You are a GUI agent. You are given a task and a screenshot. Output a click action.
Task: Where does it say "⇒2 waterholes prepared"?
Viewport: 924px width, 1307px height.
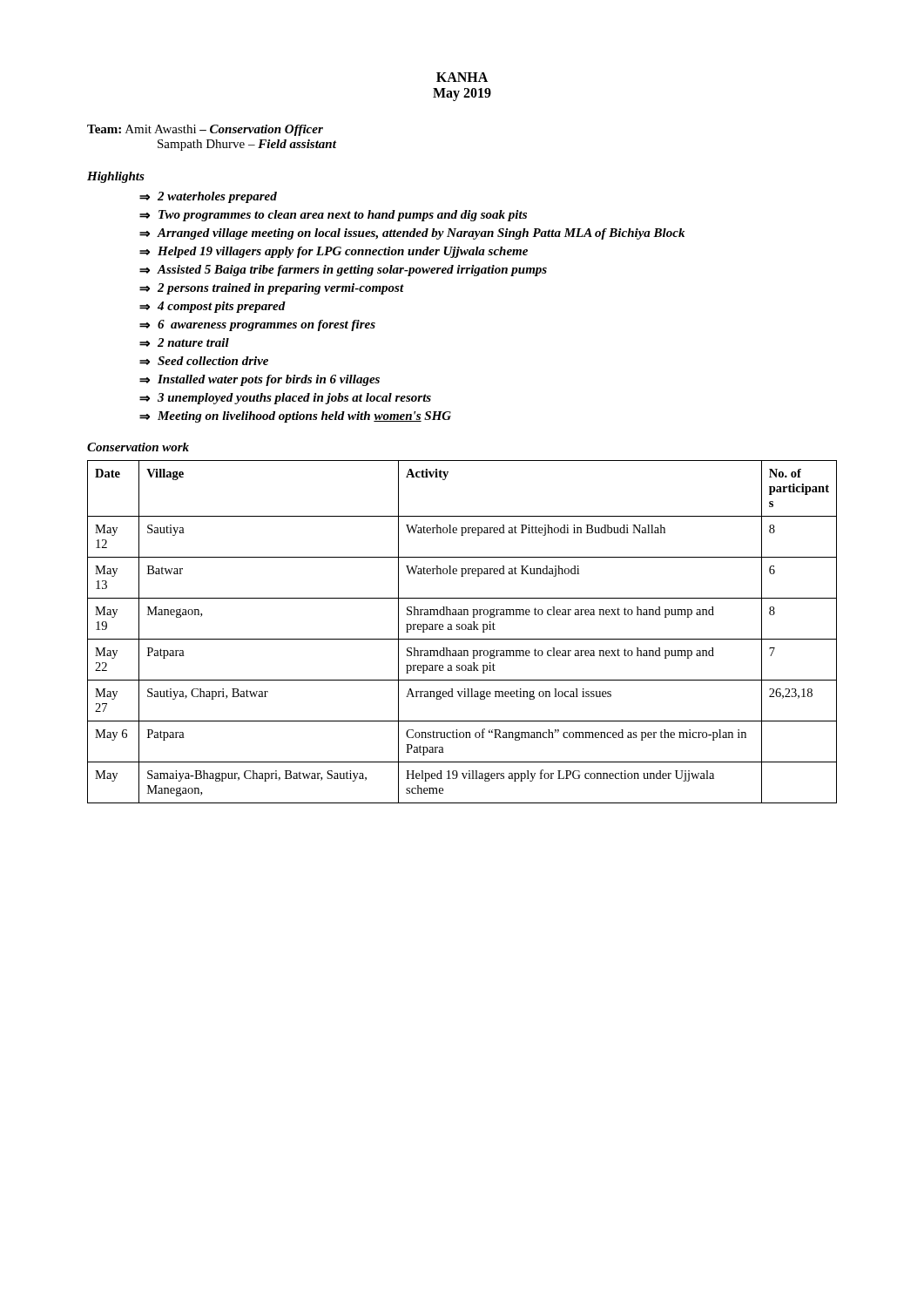tap(208, 197)
